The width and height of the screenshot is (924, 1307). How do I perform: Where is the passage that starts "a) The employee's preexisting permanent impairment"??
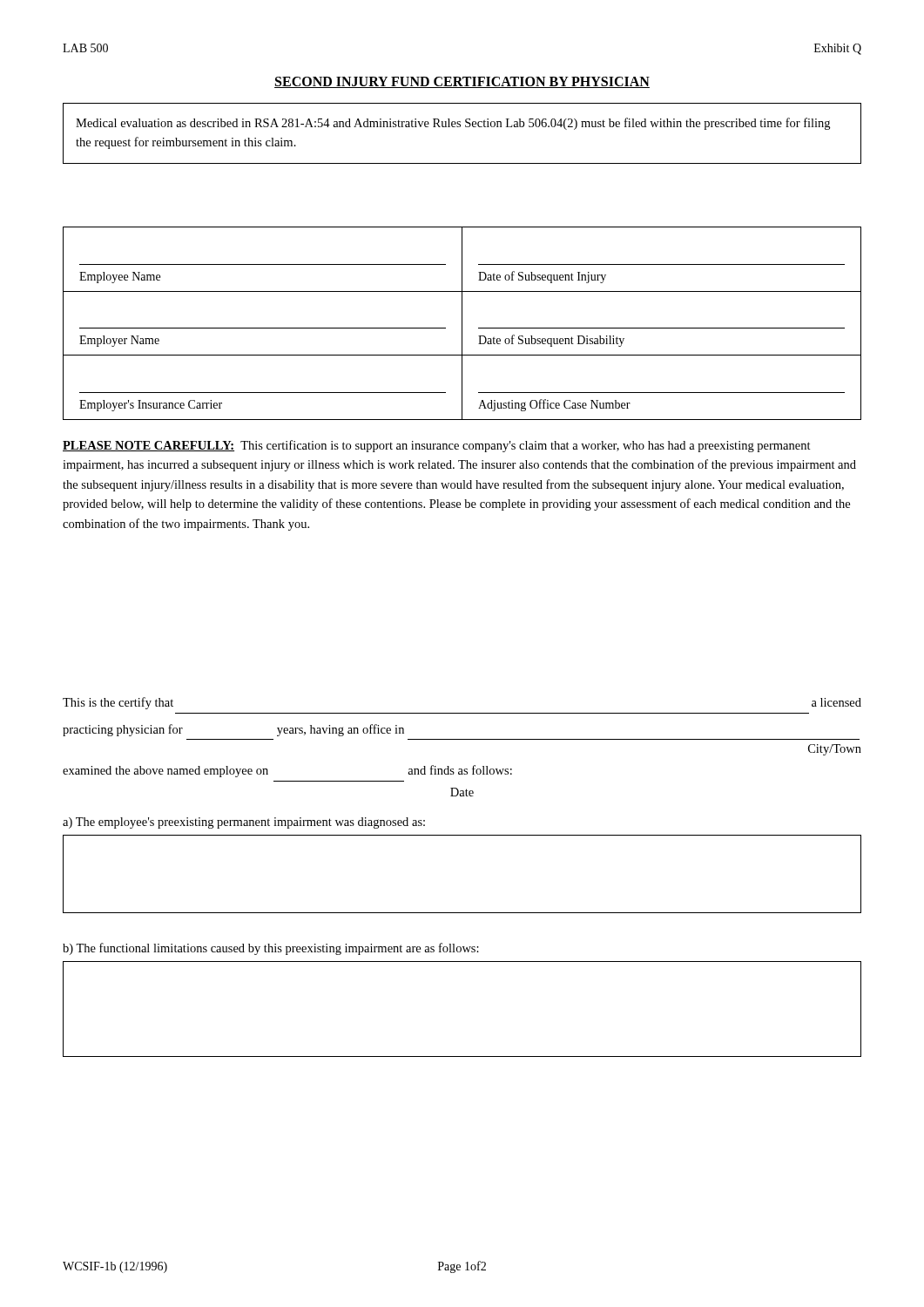point(244,823)
